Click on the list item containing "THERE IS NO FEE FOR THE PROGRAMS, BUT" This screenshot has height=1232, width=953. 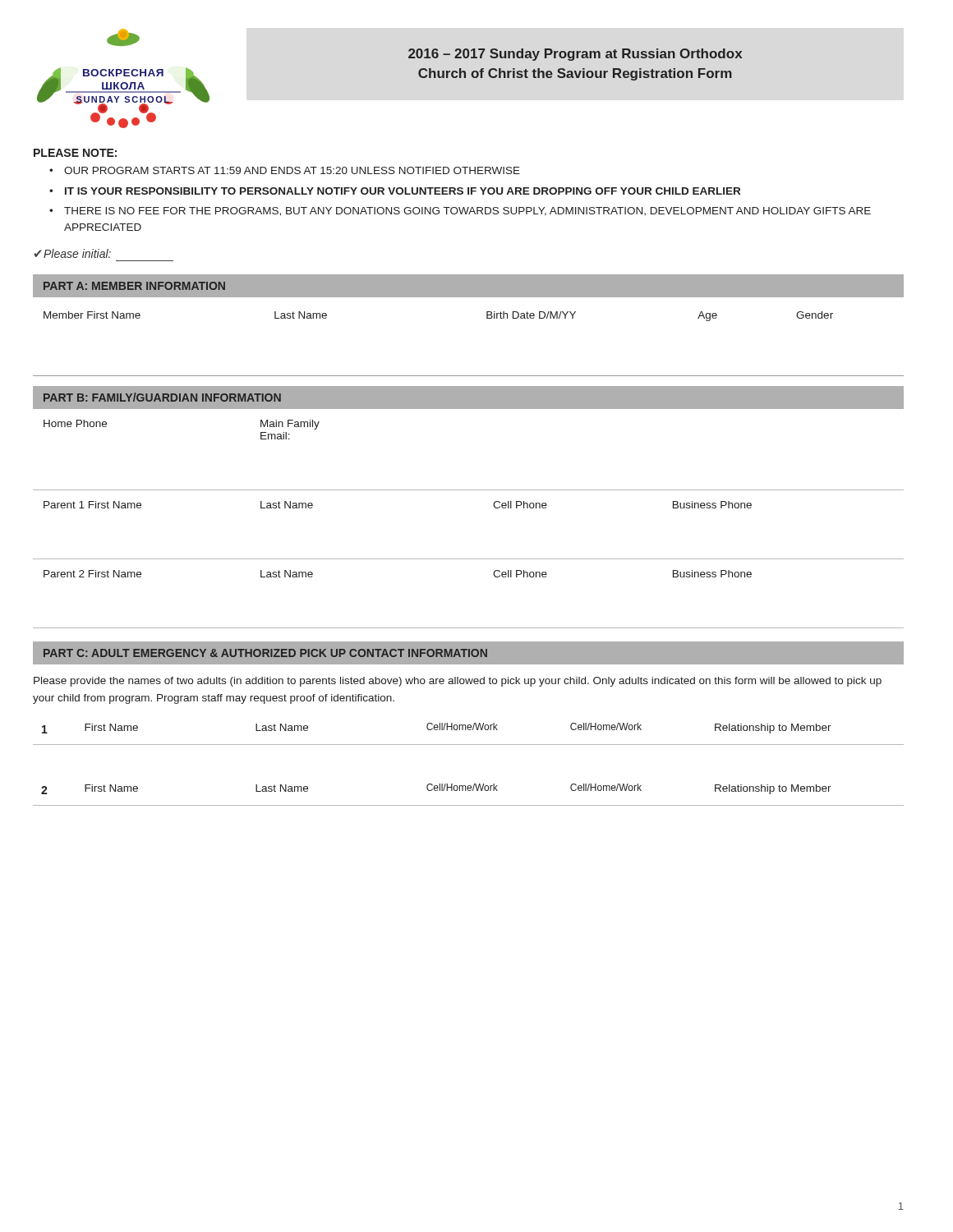point(468,219)
